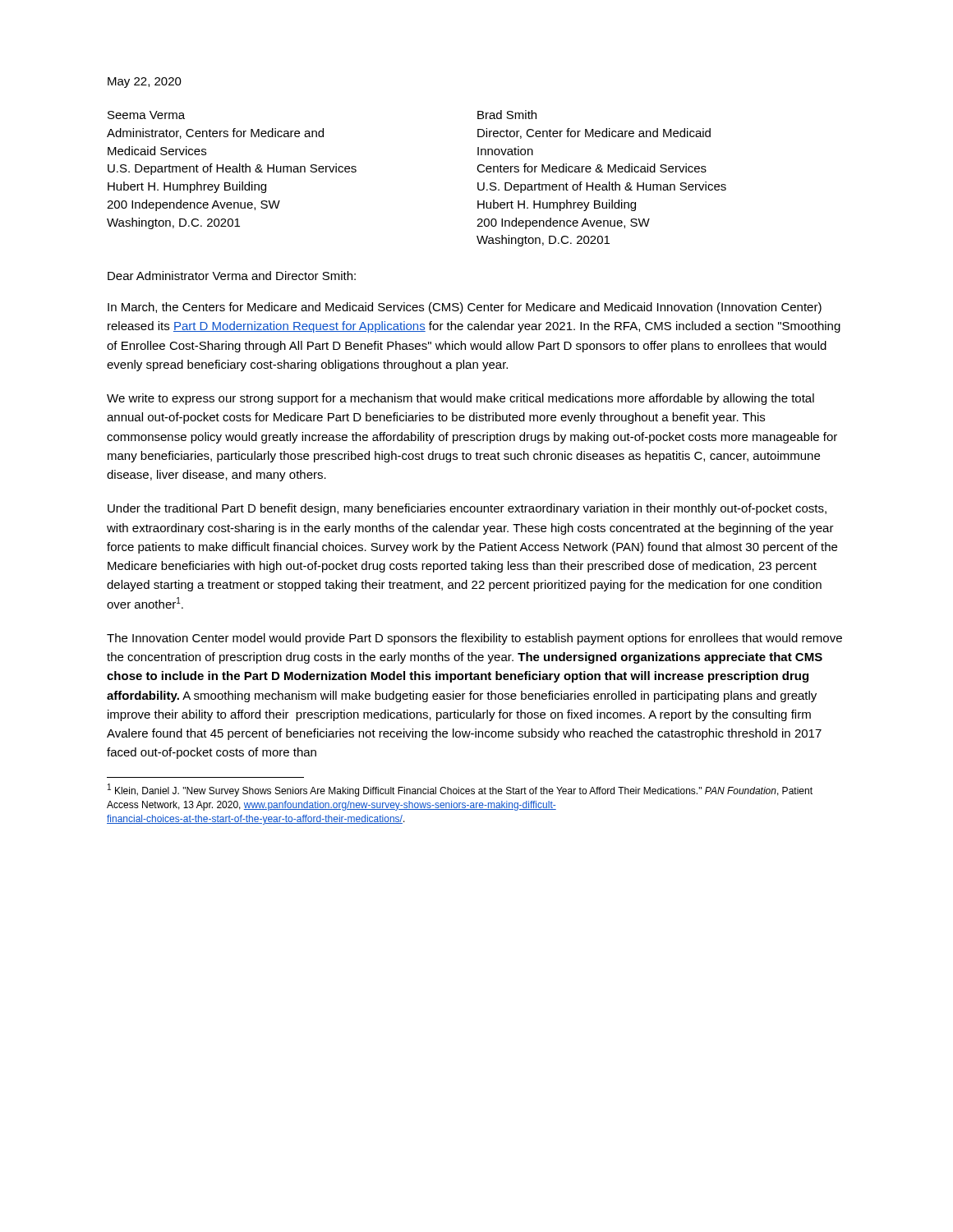
Task: Point to the block beginning "In March, the Centers"
Action: pyautogui.click(x=474, y=335)
